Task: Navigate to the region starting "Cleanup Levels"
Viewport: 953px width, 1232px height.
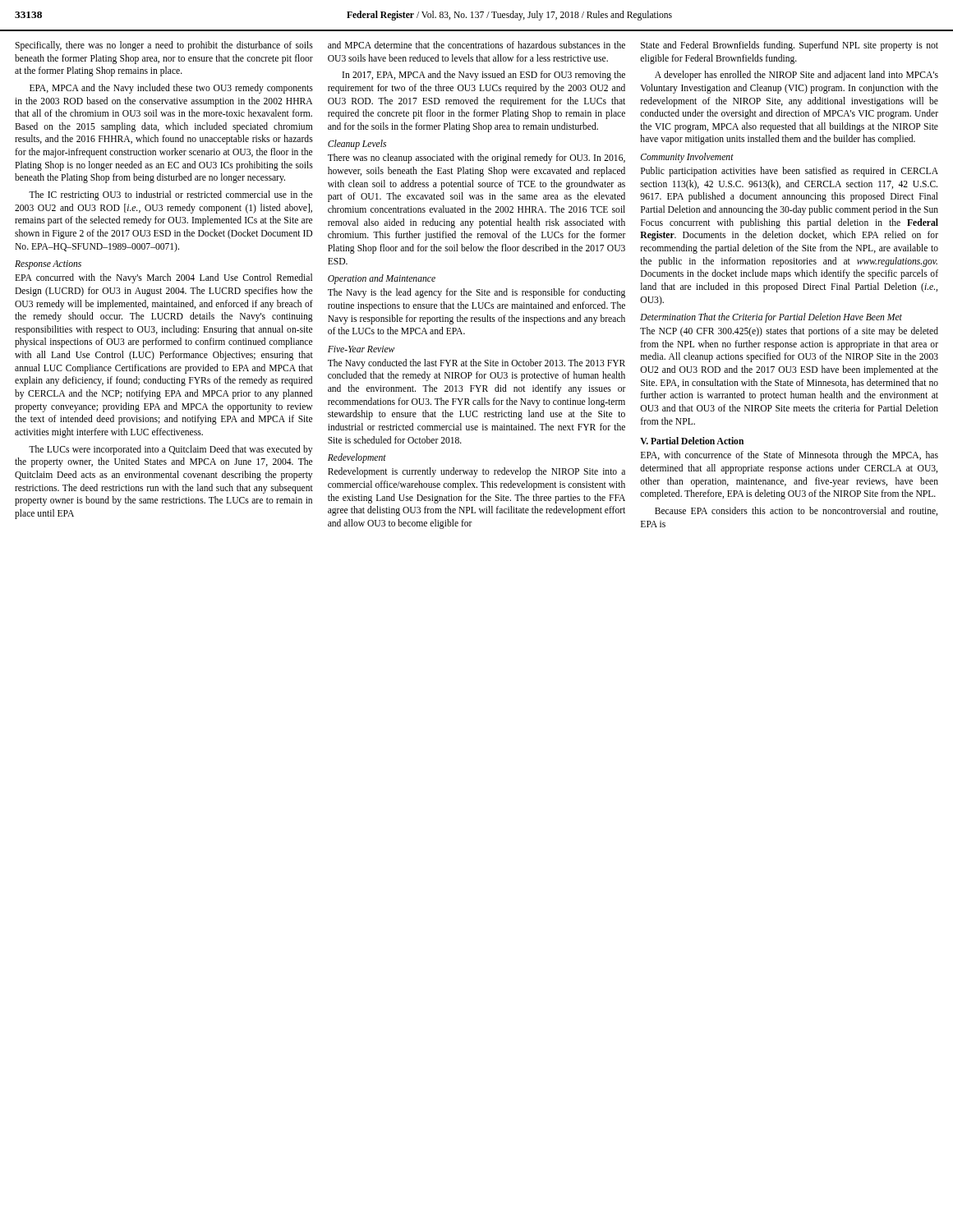Action: pyautogui.click(x=357, y=145)
